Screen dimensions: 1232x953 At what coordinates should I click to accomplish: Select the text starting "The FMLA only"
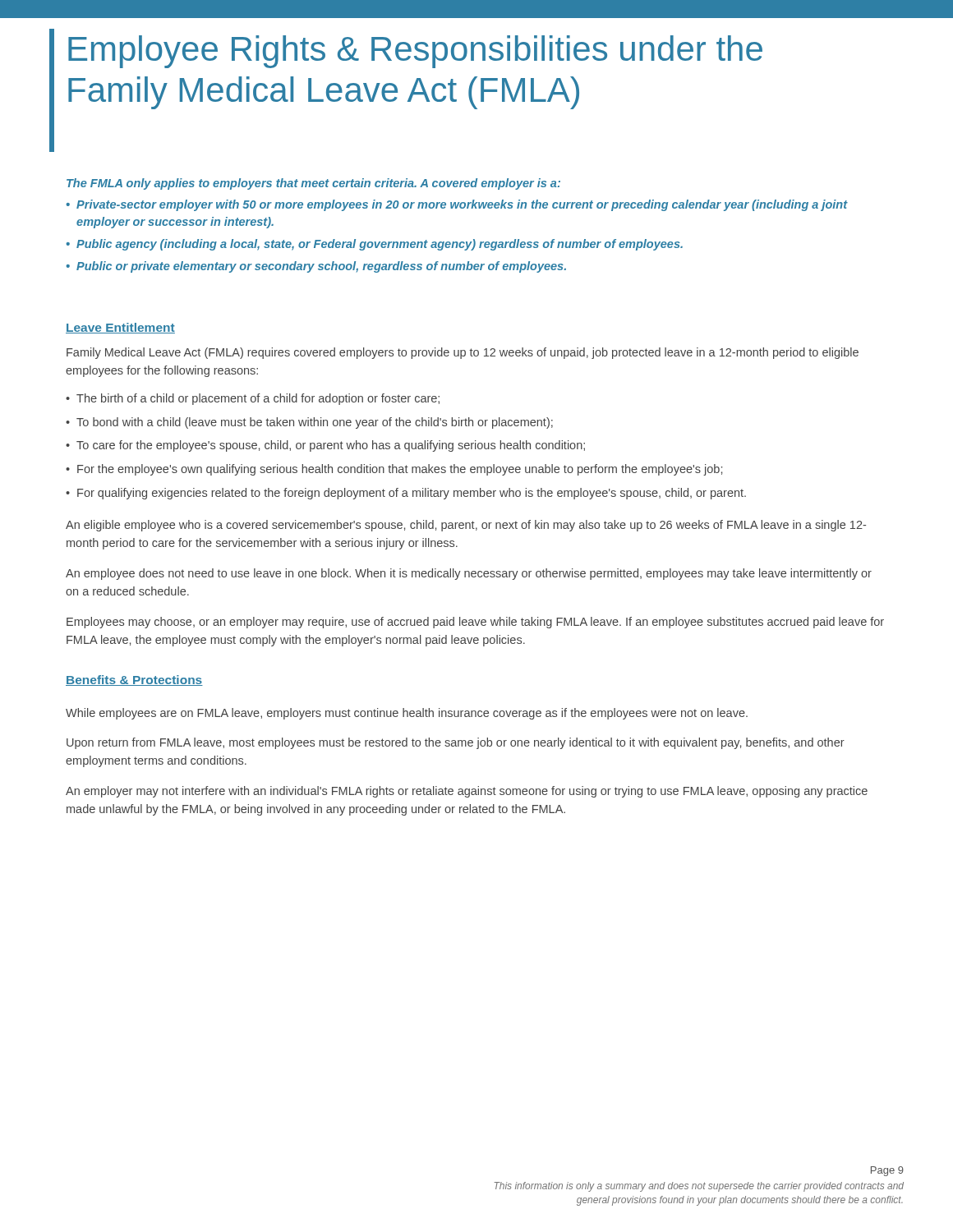313,183
